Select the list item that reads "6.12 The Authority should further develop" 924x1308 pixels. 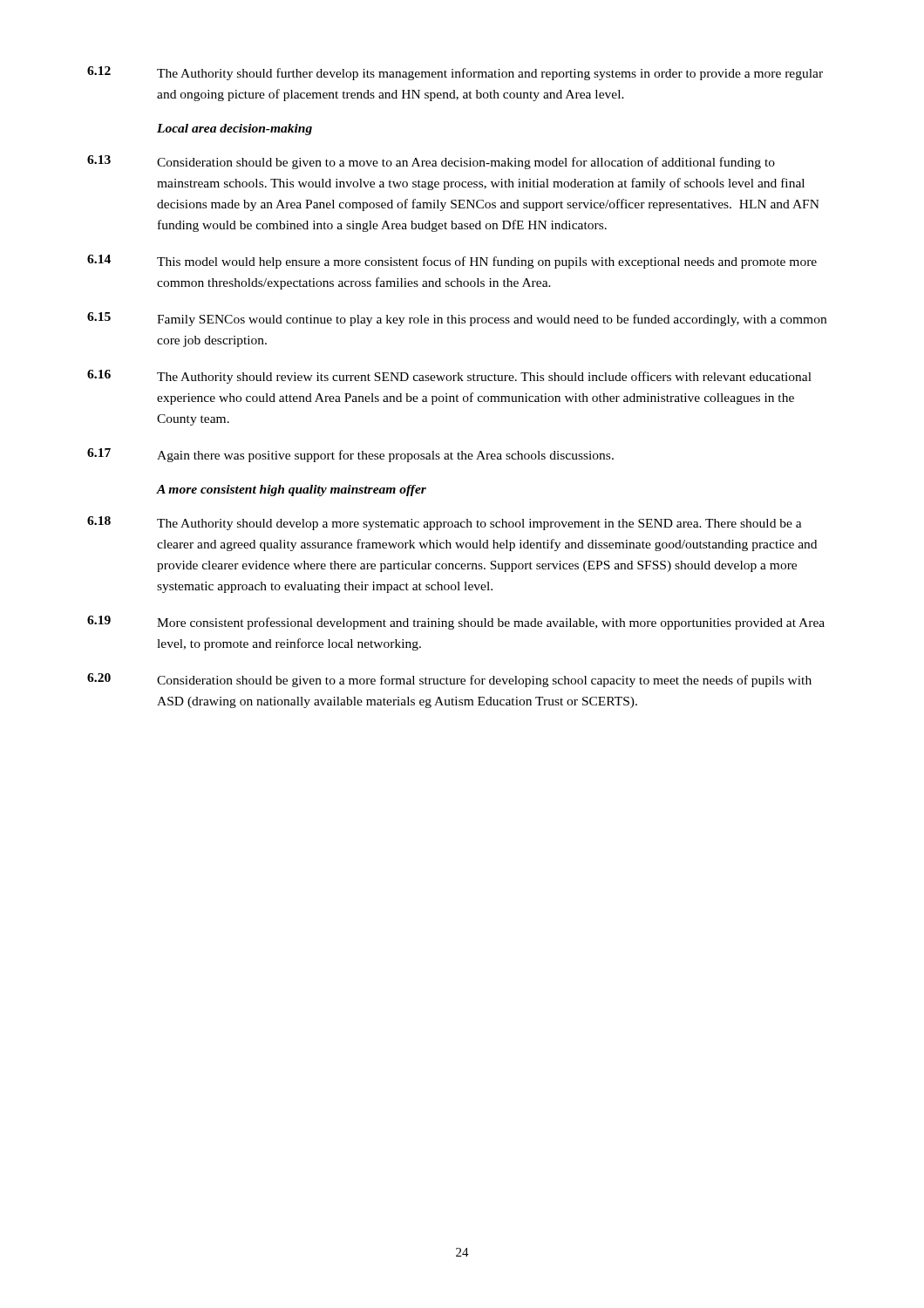[462, 84]
